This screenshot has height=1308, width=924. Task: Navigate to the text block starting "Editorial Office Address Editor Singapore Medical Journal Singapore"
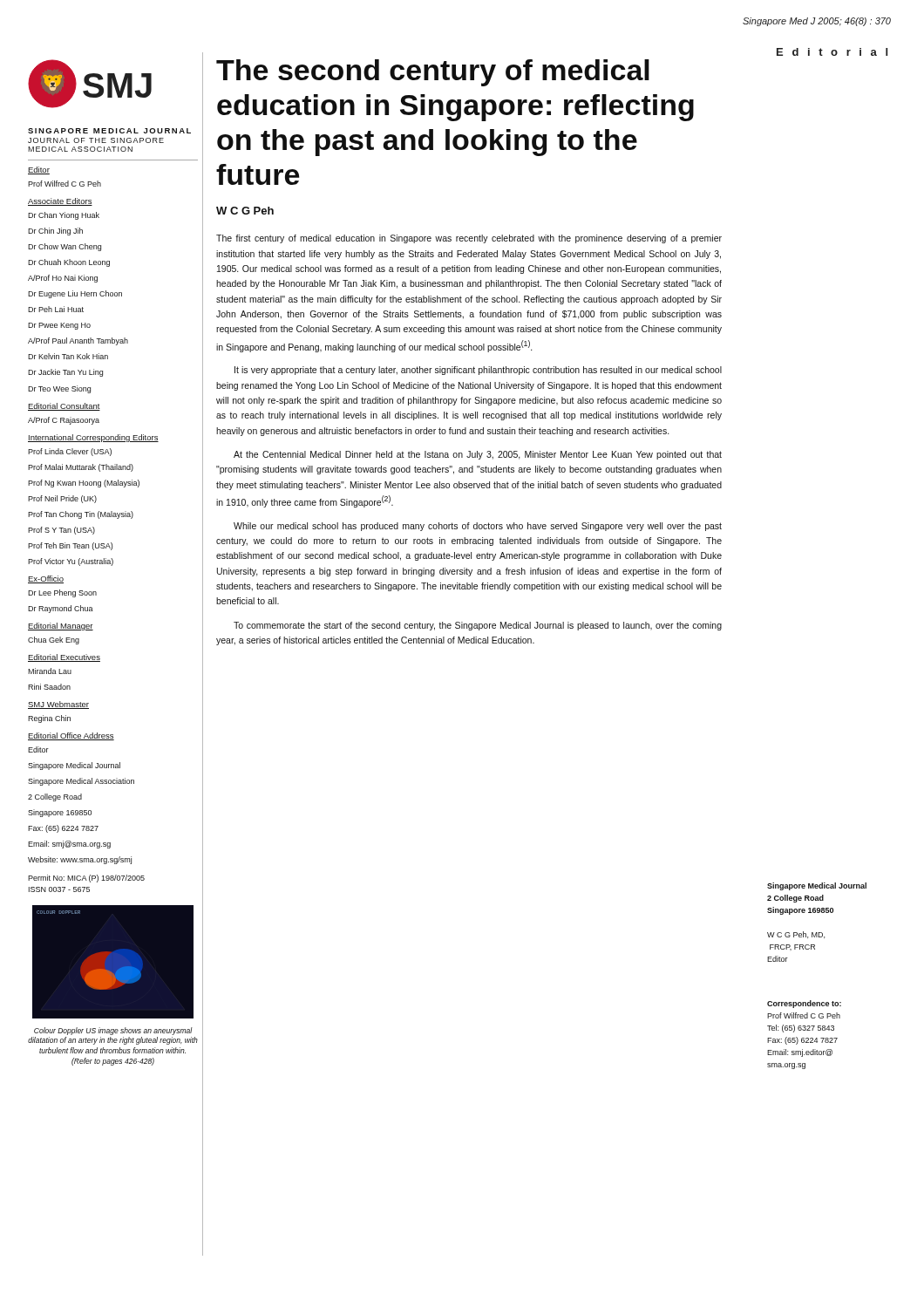click(x=71, y=736)
